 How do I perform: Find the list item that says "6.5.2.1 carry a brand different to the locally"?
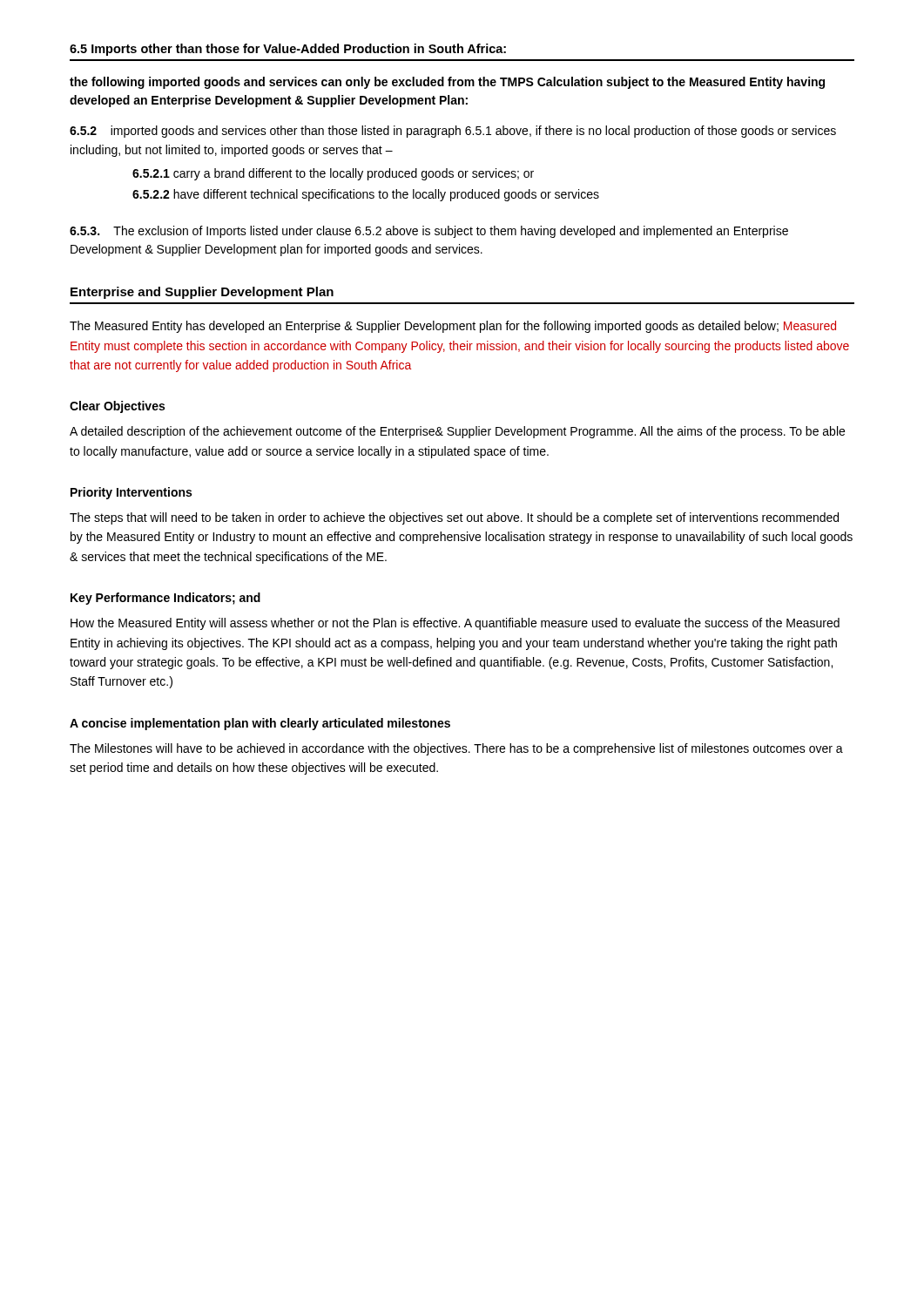click(333, 174)
